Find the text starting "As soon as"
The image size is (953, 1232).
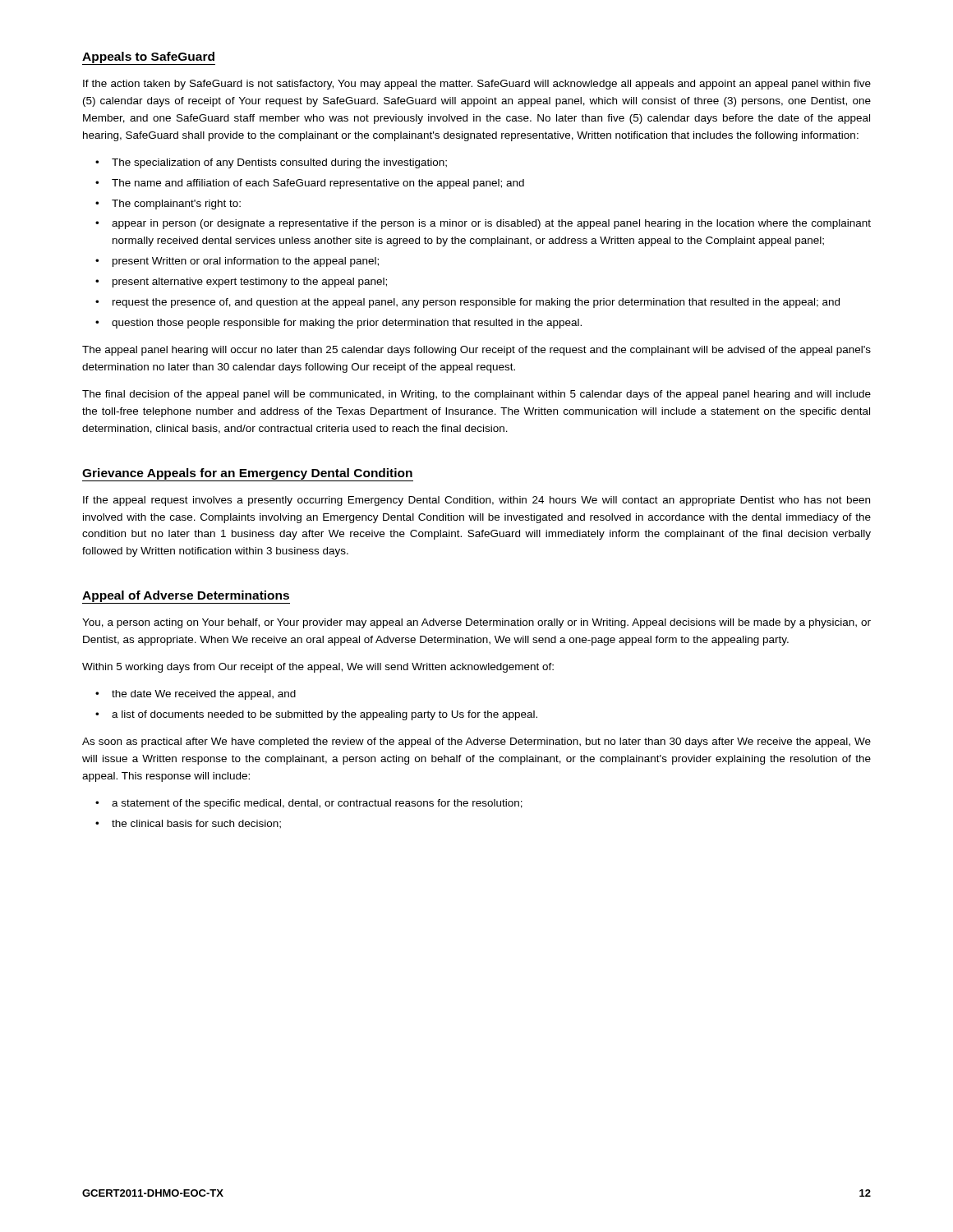pyautogui.click(x=476, y=758)
